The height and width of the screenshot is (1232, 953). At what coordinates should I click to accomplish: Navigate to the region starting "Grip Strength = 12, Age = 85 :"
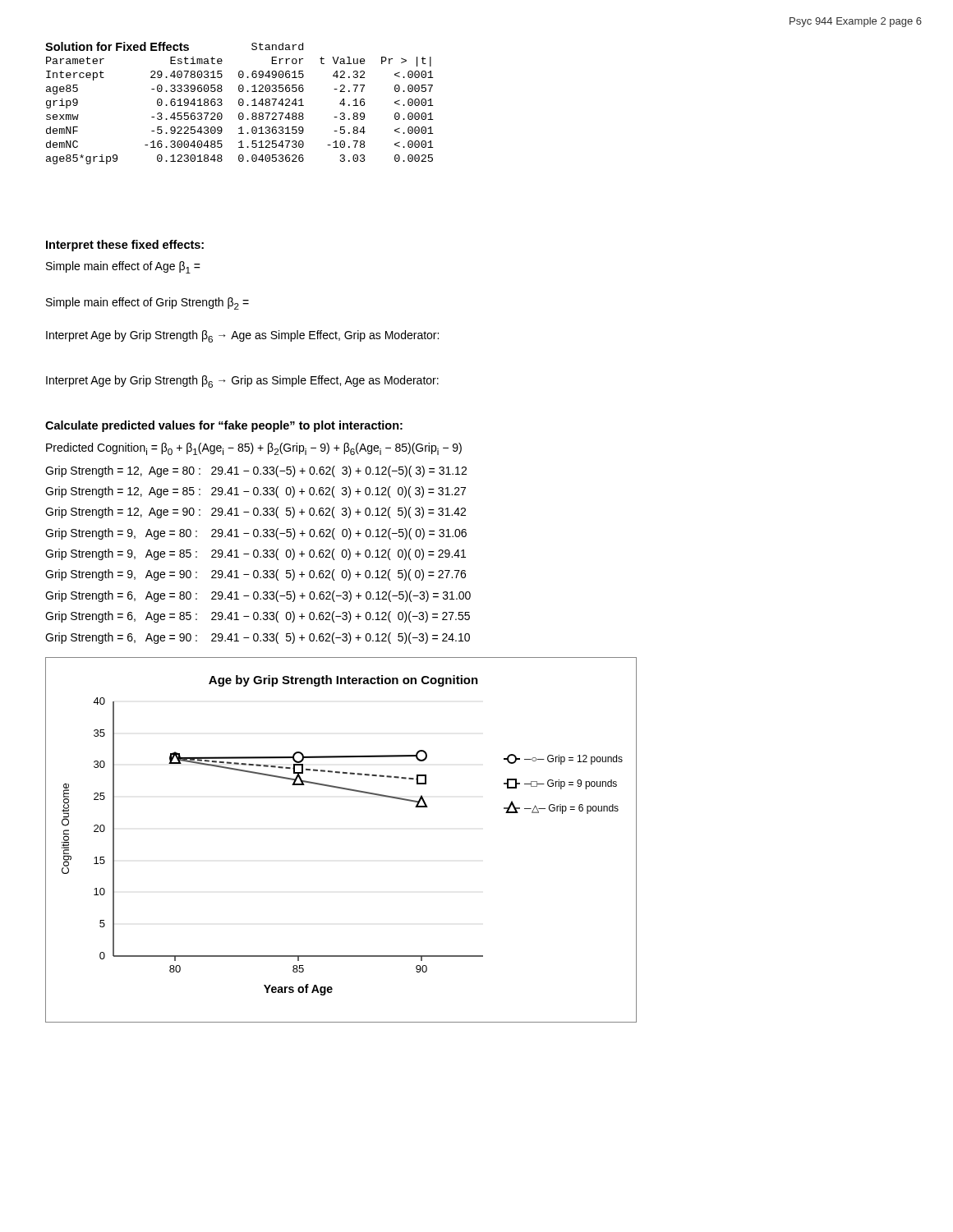point(256,491)
